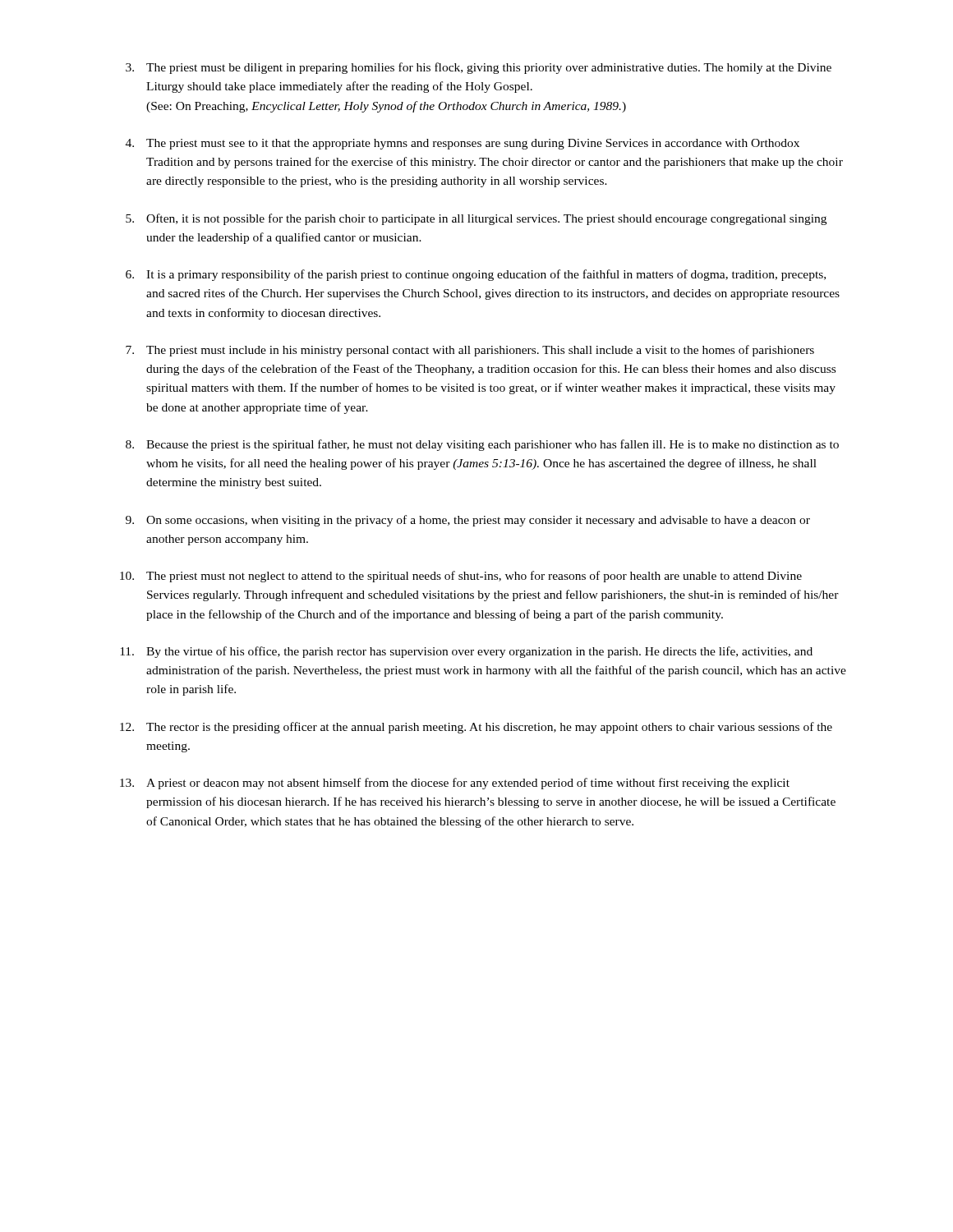The image size is (953, 1232).
Task: Find the block starting "4. The priest must see"
Action: coord(476,161)
